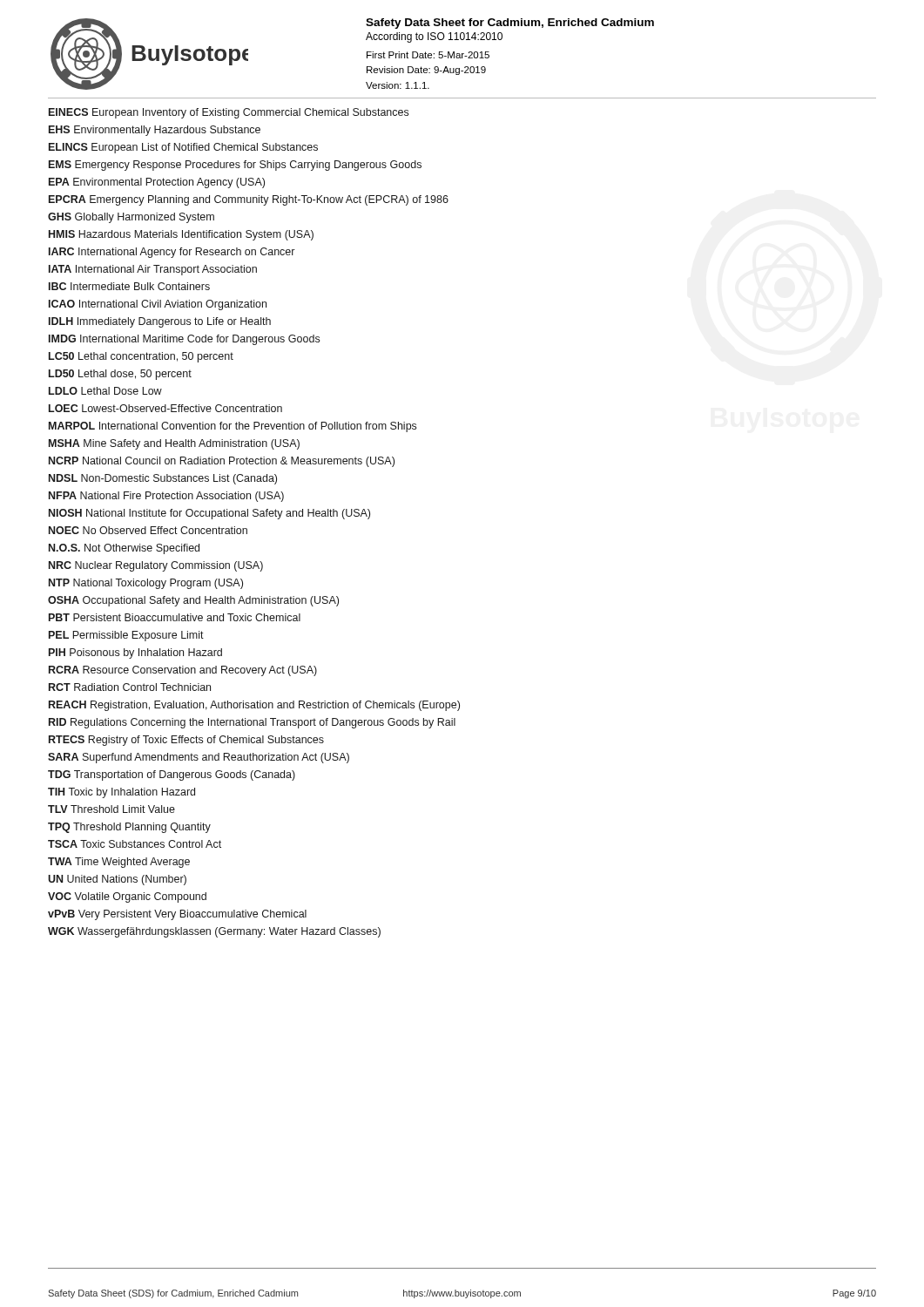The image size is (924, 1307).
Task: Click where it says "LDLO Lethal Dose Low"
Action: [x=105, y=391]
